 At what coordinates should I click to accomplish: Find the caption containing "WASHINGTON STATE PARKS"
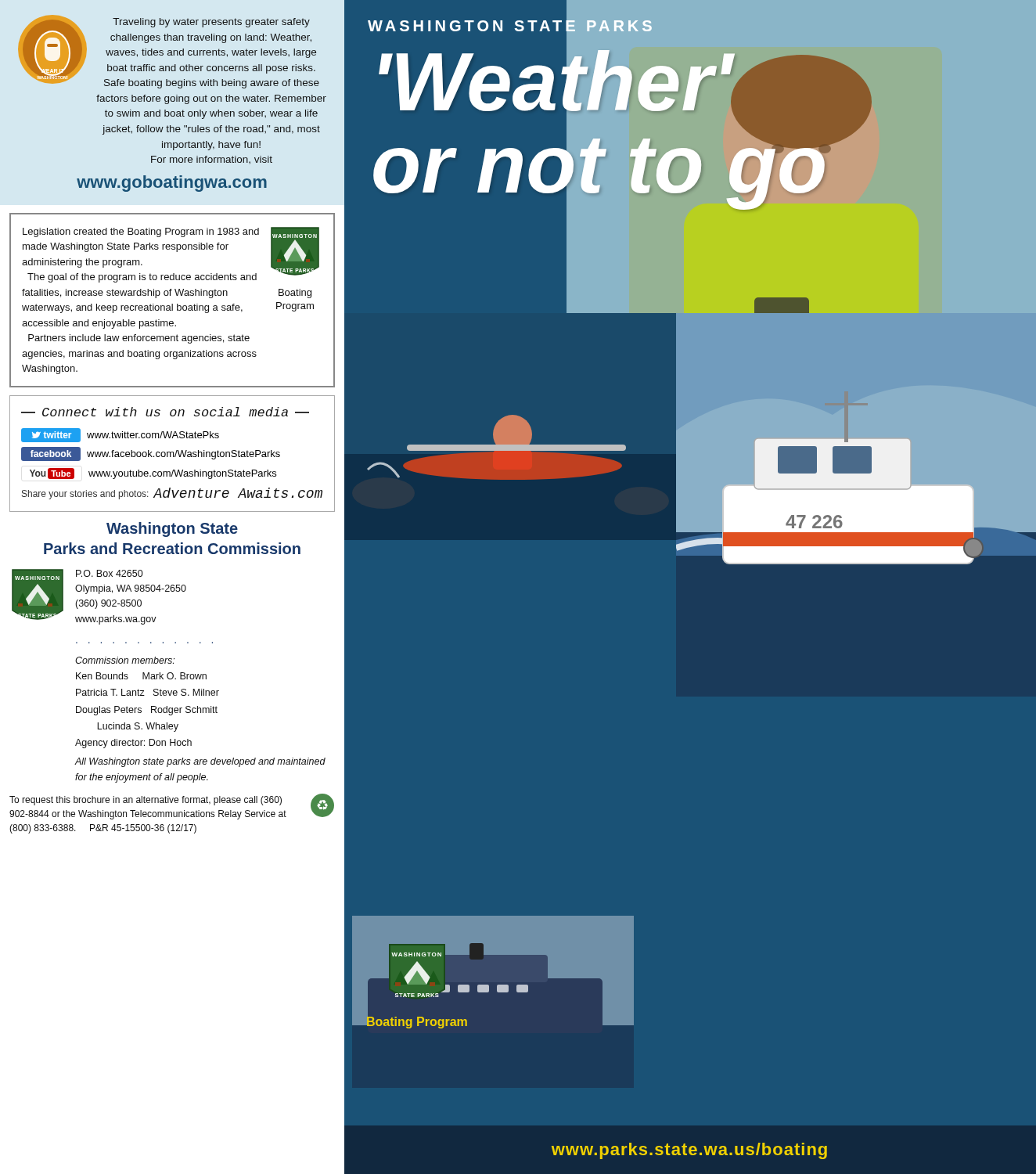click(417, 985)
